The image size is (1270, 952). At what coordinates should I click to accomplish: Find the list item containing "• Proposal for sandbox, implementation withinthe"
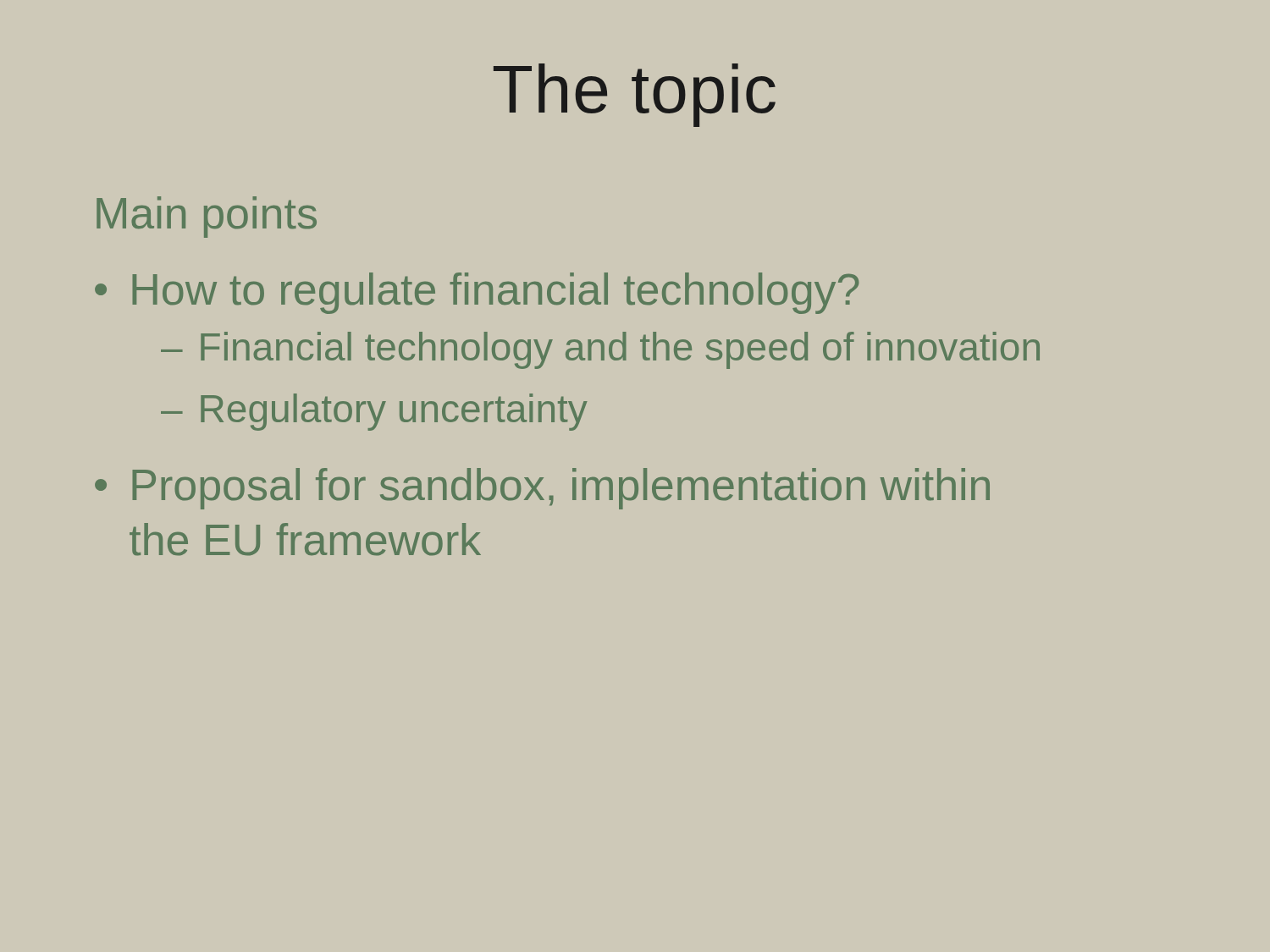click(x=543, y=513)
